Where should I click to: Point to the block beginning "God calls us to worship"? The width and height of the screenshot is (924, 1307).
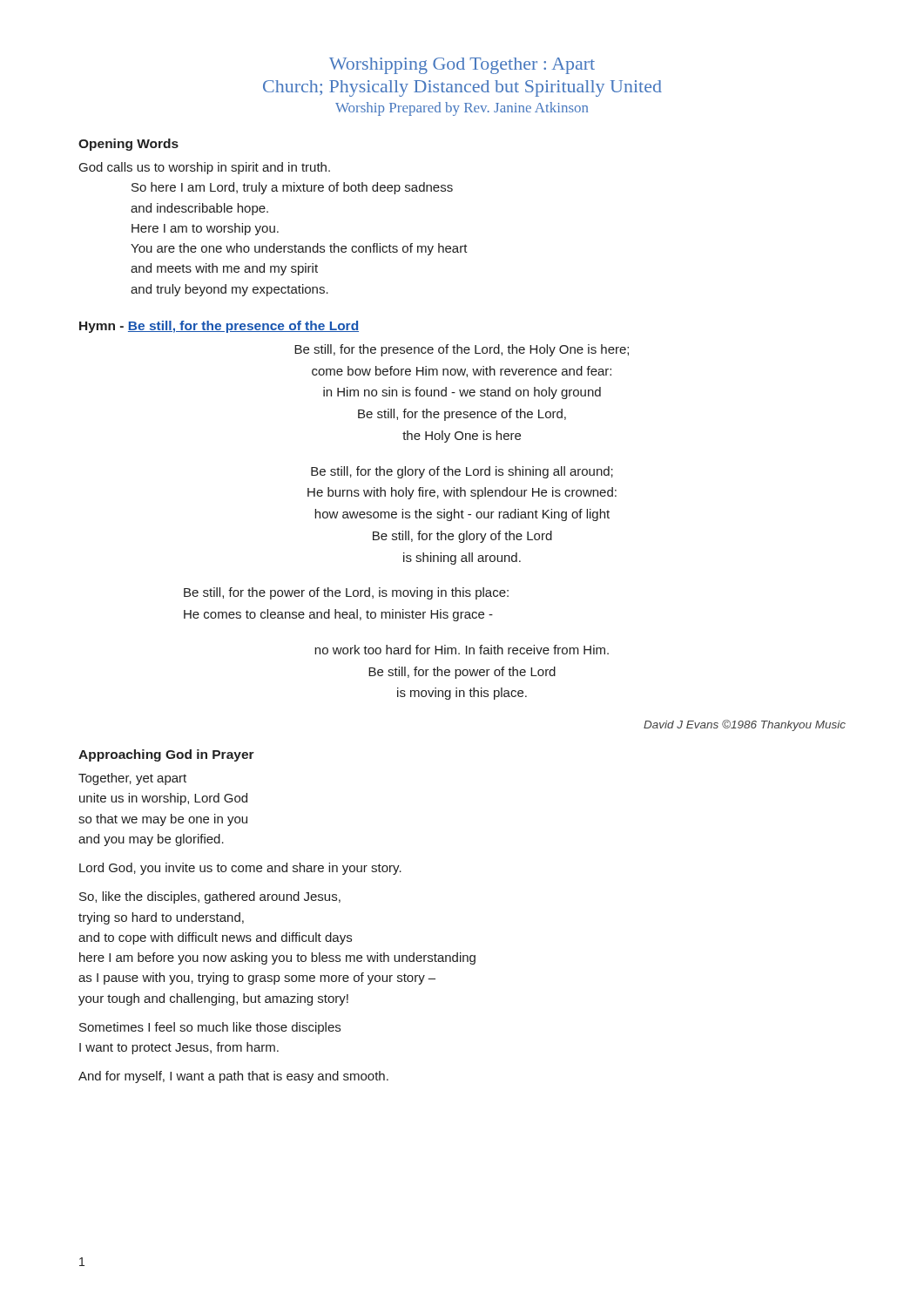(205, 168)
